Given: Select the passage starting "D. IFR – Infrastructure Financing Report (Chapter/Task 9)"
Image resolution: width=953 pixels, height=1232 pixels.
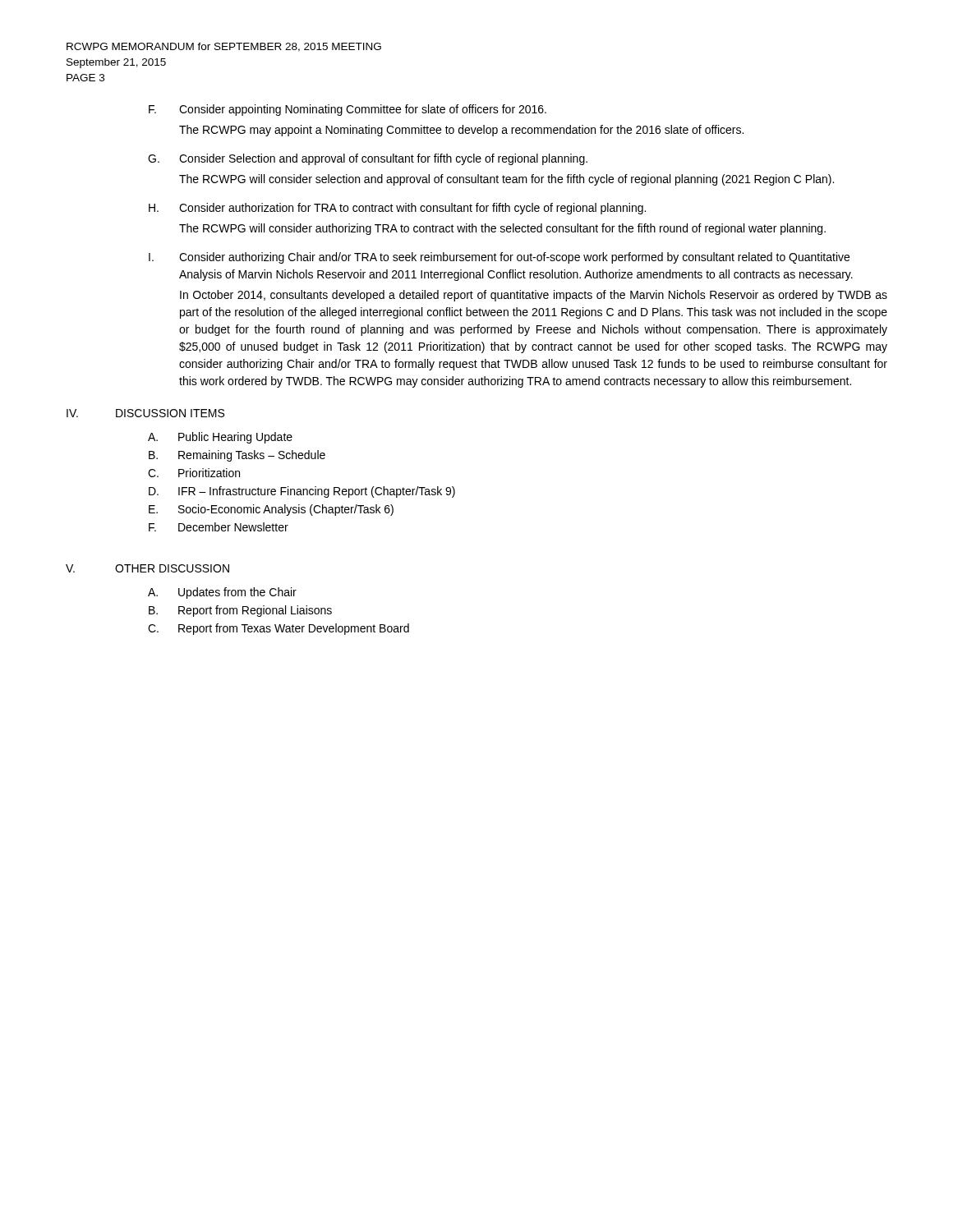Looking at the screenshot, I should coord(302,492).
